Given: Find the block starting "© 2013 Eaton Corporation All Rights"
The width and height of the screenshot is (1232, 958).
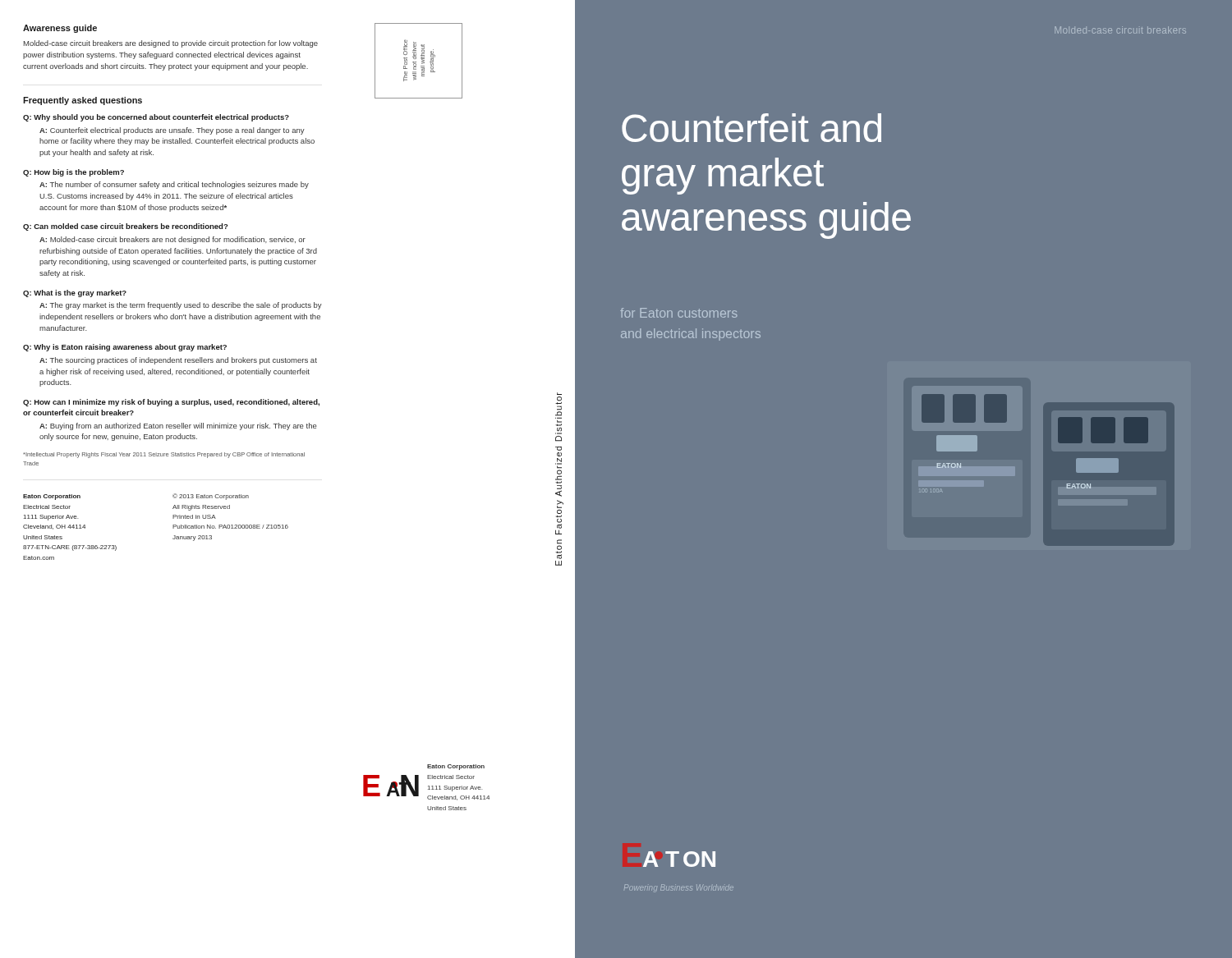Looking at the screenshot, I should (230, 517).
